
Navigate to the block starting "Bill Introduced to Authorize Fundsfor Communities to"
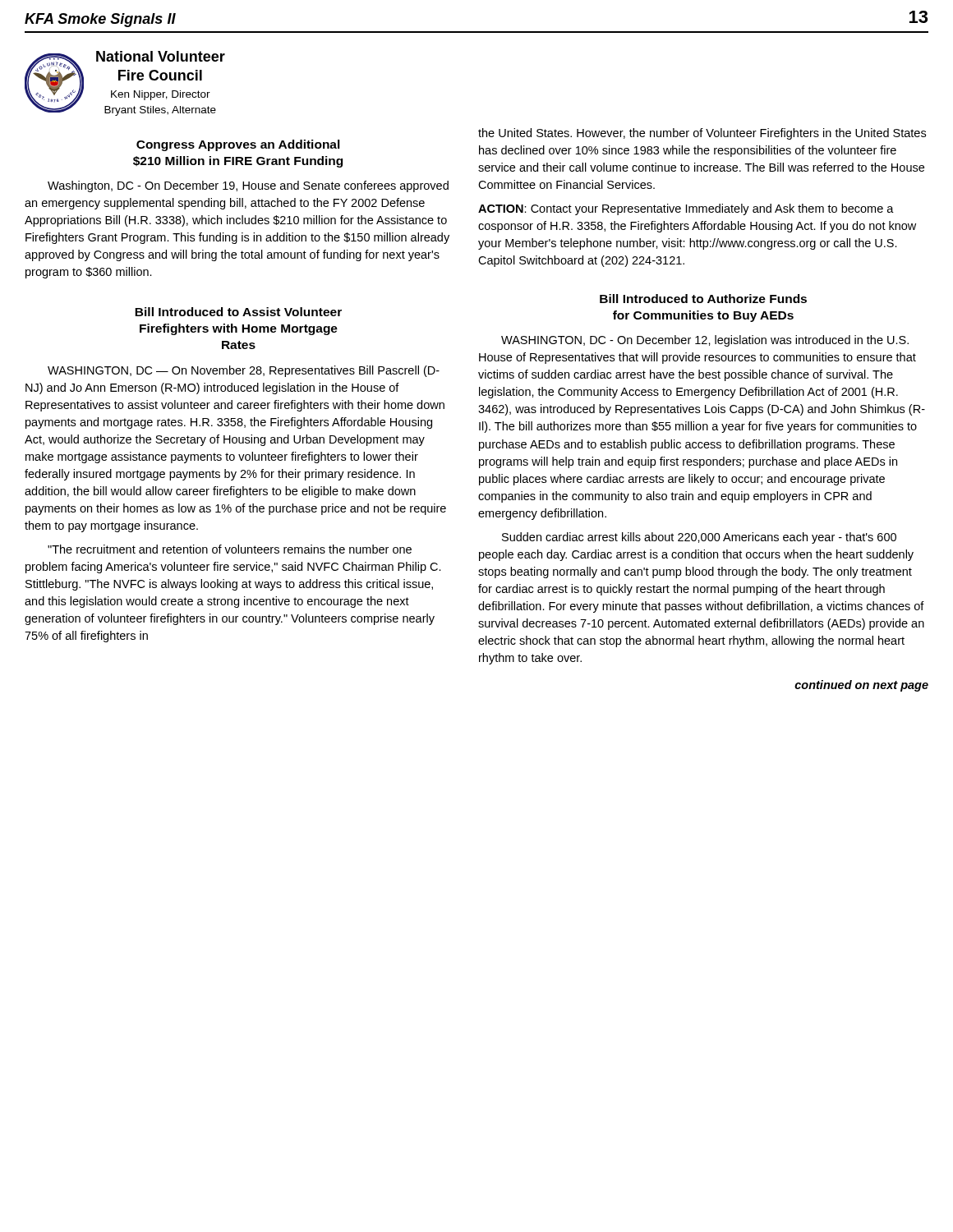pyautogui.click(x=703, y=307)
